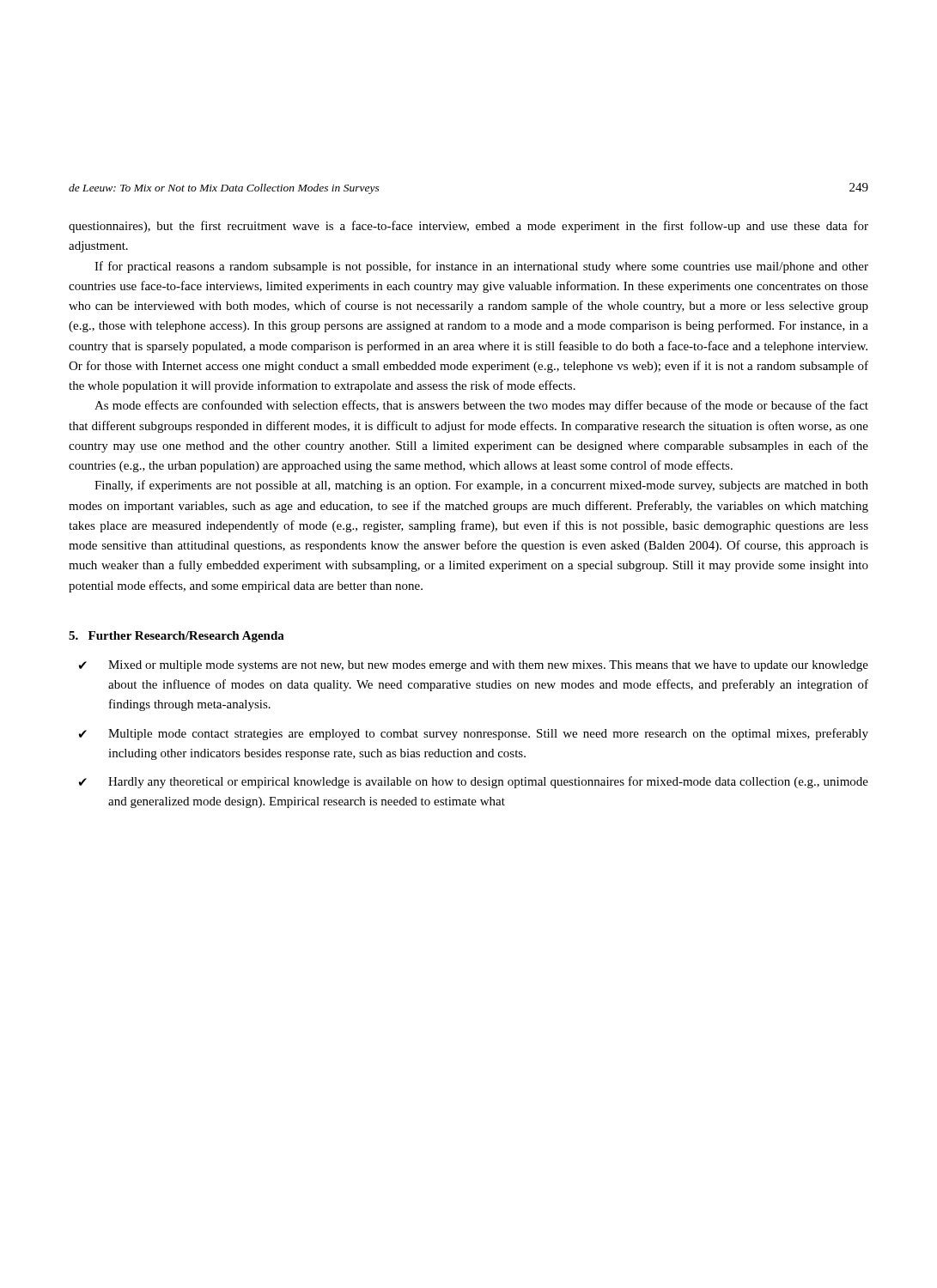The height and width of the screenshot is (1288, 937).
Task: Find the list item with the text "✔ Hardly any theoretical or empirical"
Action: coord(468,792)
